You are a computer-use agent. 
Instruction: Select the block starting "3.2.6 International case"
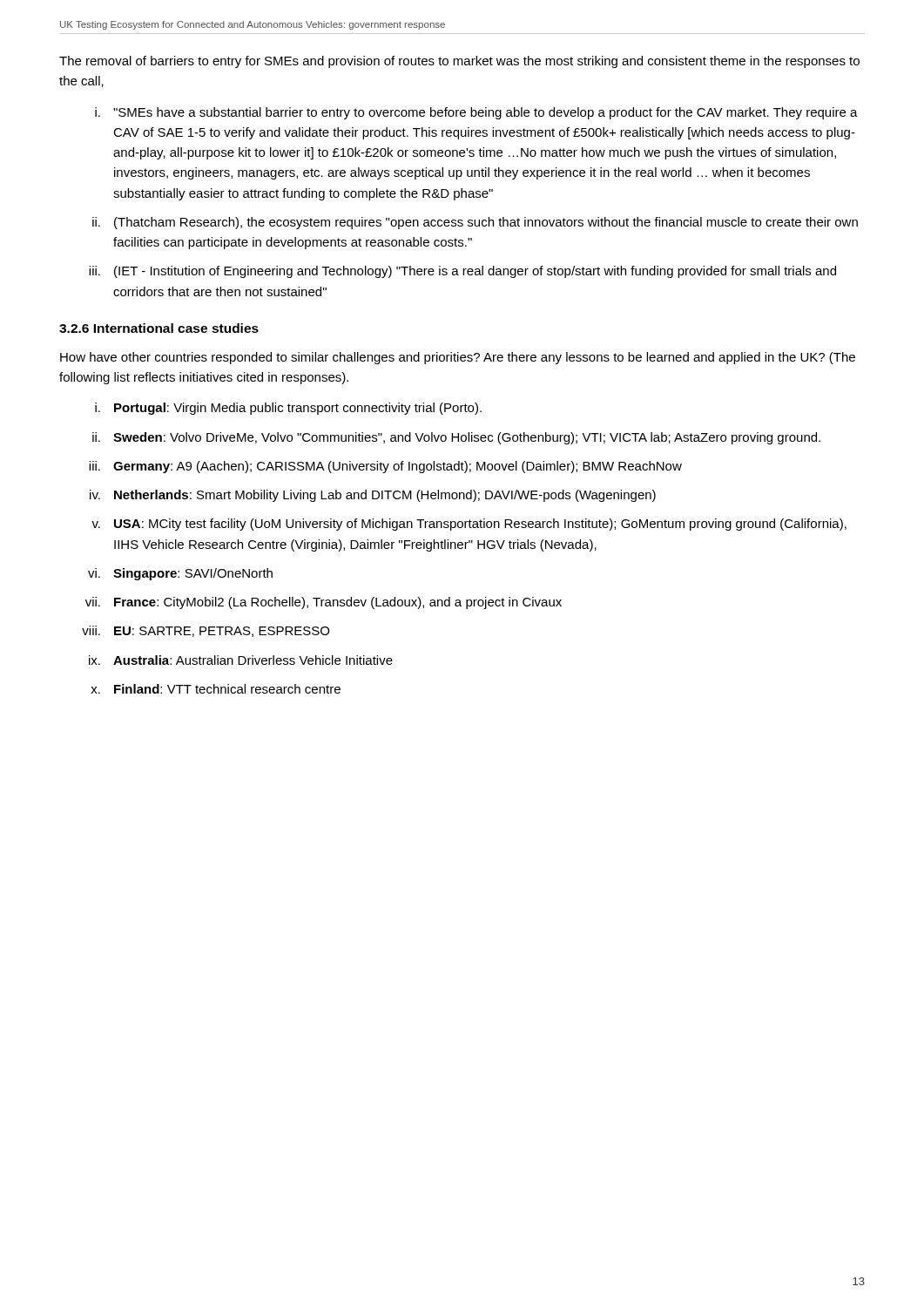[159, 328]
